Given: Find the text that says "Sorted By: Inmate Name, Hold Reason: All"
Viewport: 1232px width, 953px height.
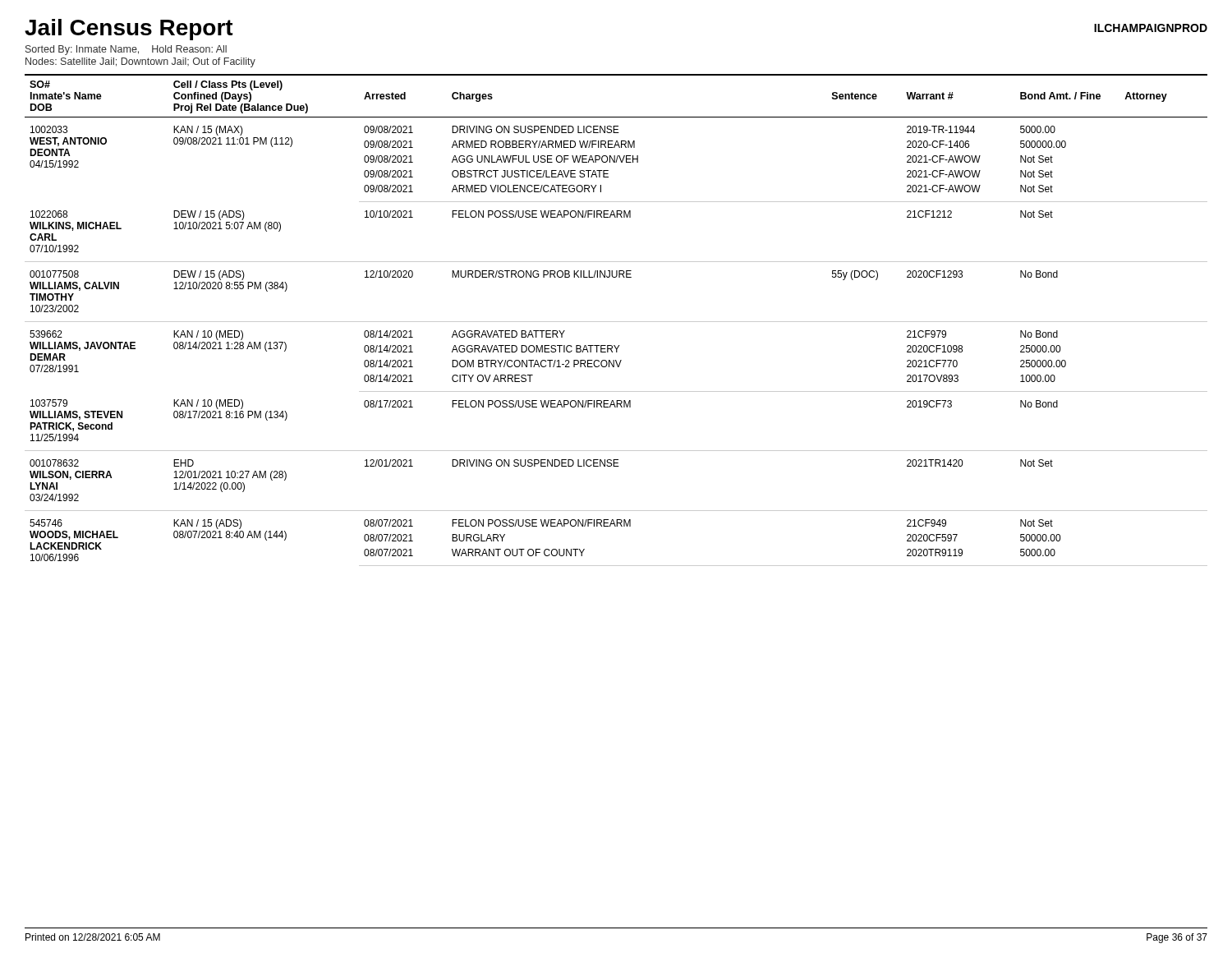Looking at the screenshot, I should click(x=126, y=49).
